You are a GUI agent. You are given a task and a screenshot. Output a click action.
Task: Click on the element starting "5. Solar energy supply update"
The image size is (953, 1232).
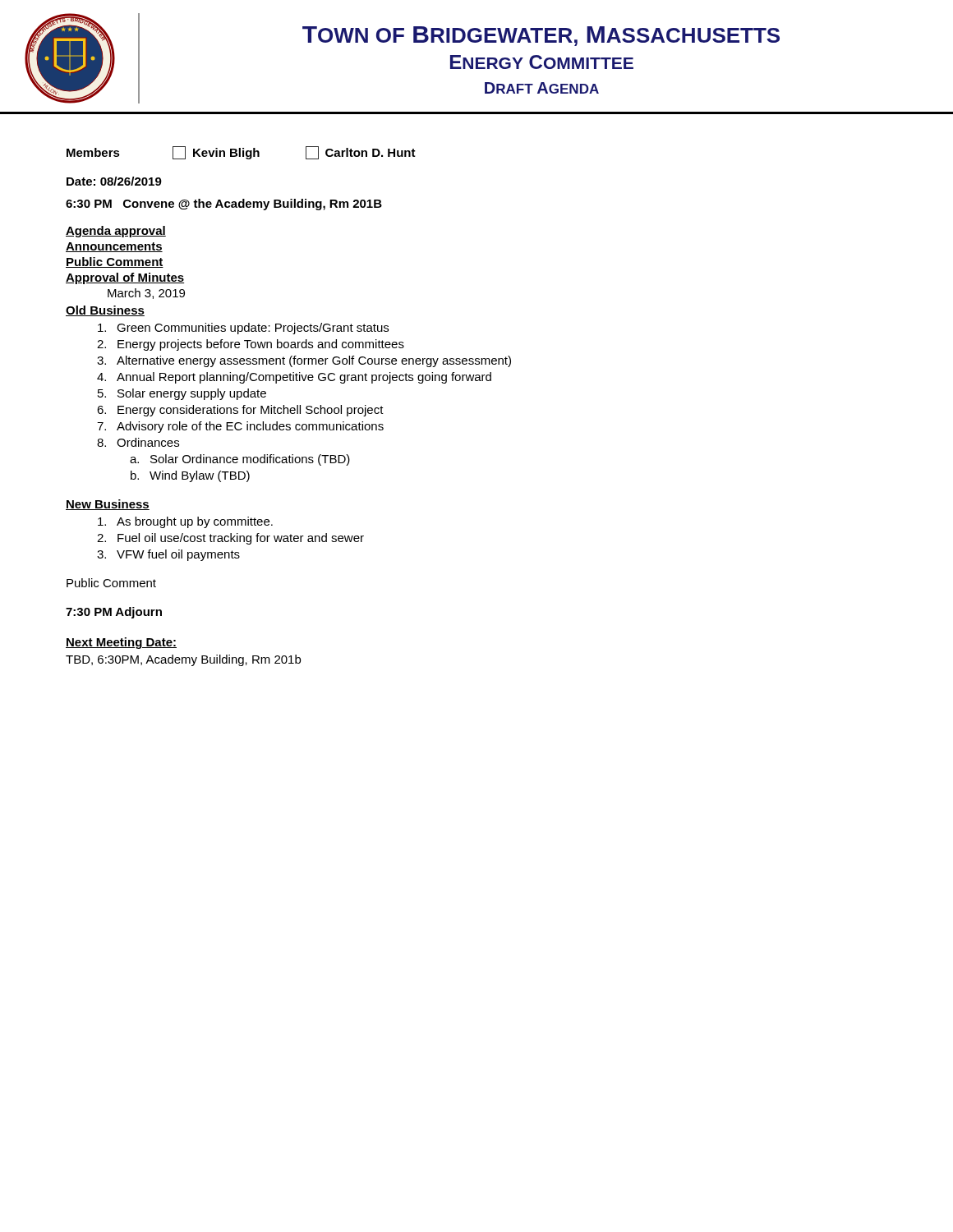[182, 393]
